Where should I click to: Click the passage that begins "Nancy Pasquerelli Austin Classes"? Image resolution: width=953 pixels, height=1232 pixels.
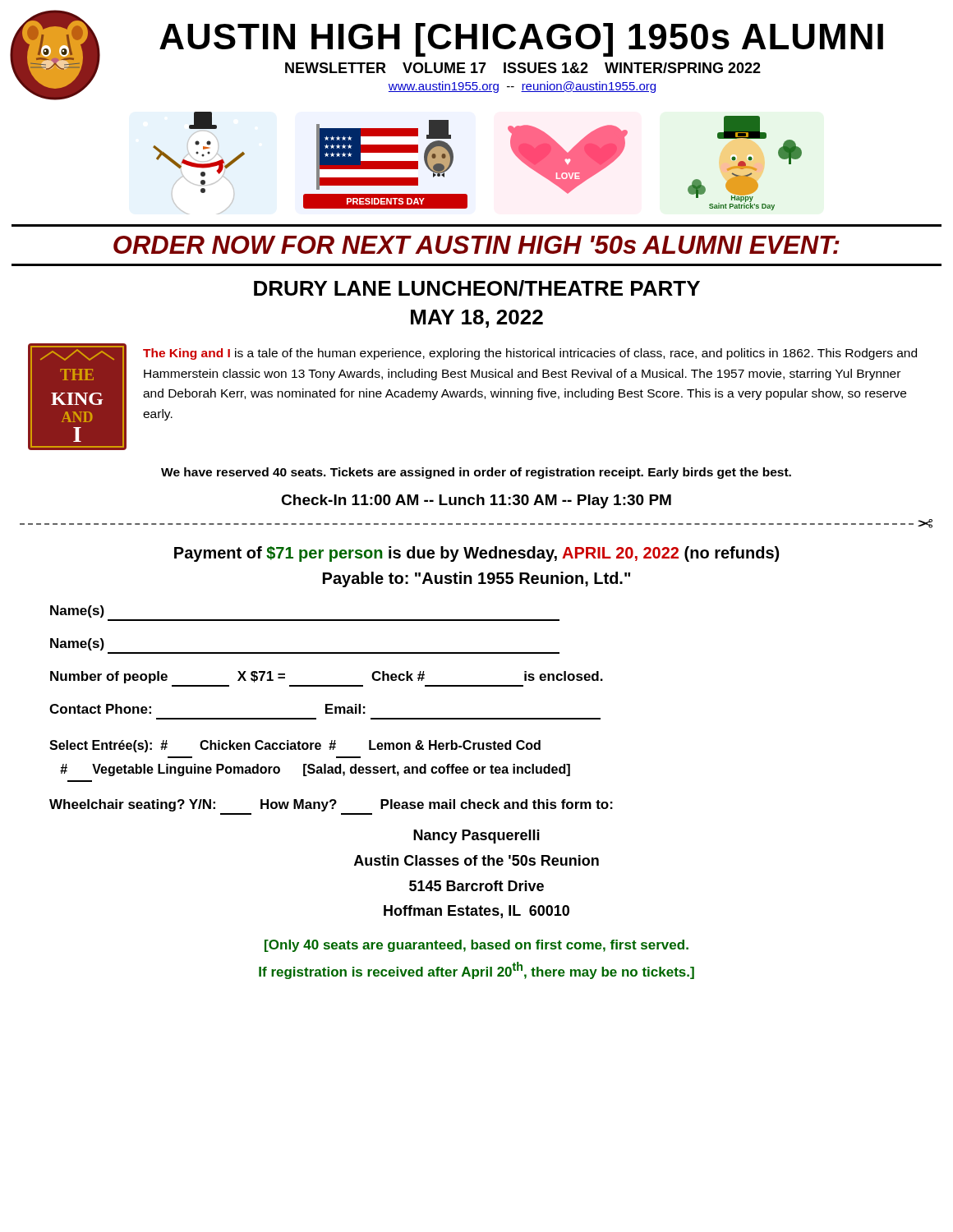pos(476,873)
